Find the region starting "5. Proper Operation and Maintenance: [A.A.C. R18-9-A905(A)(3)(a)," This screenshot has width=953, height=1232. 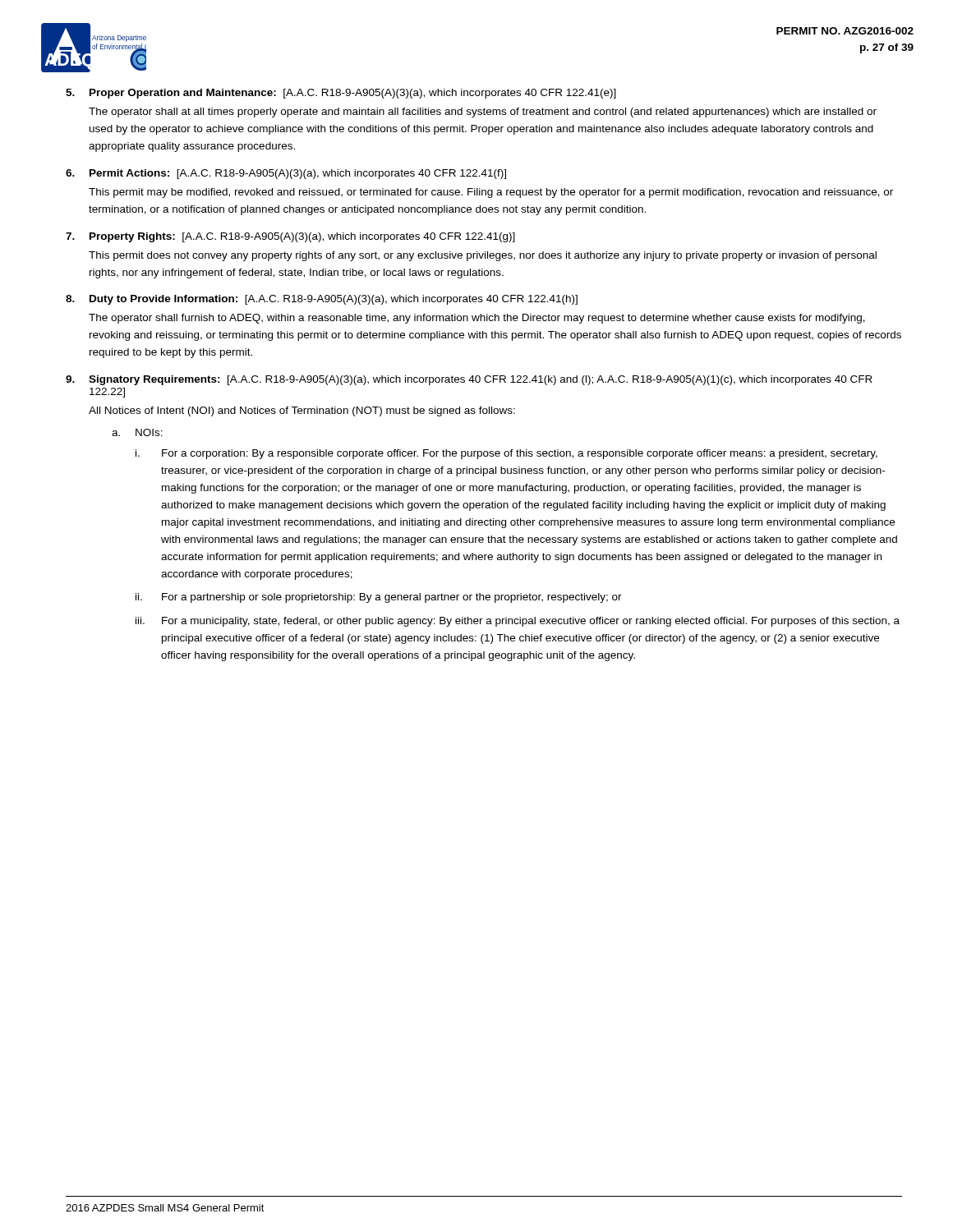[484, 121]
